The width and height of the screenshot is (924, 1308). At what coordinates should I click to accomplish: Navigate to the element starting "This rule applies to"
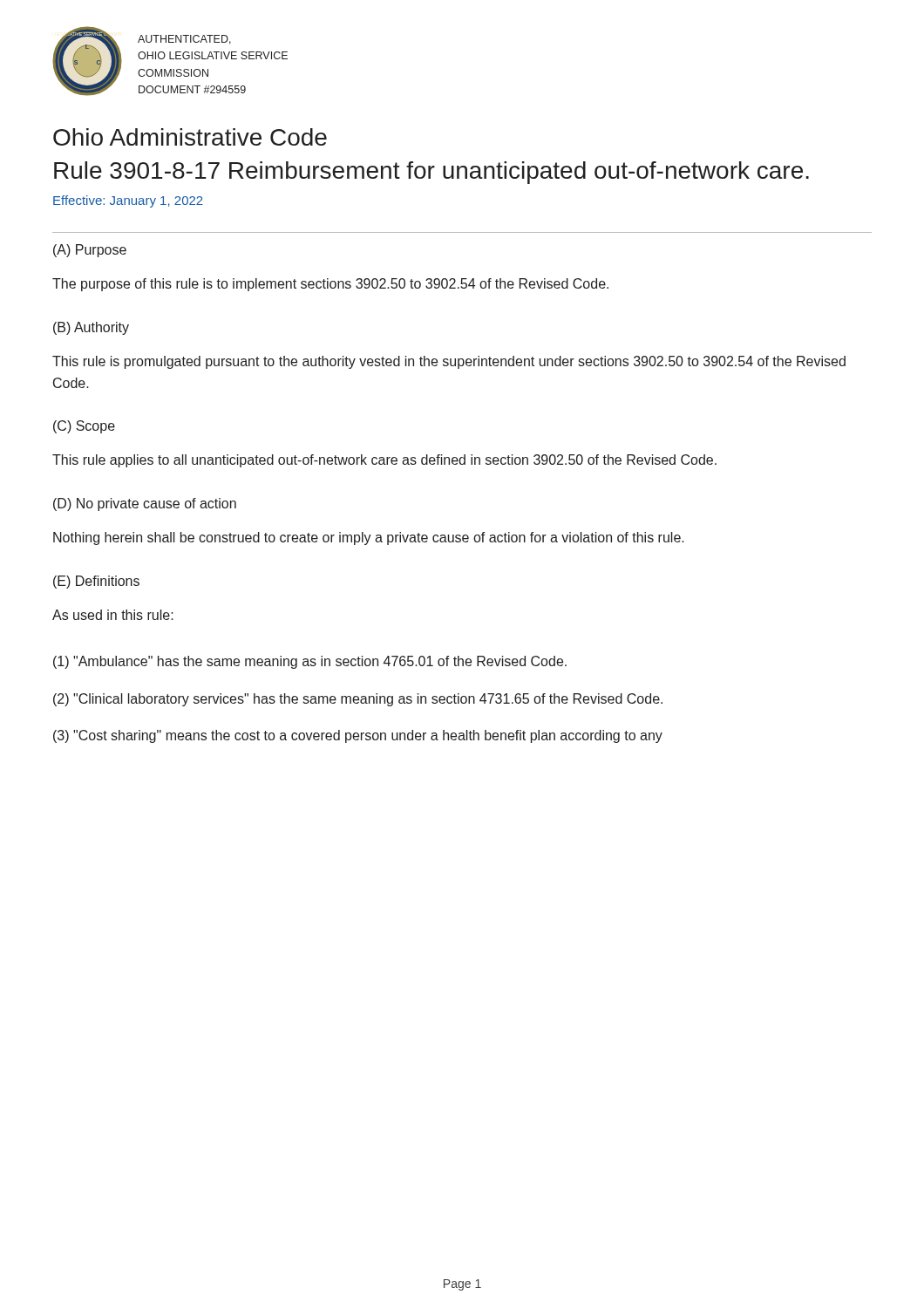[385, 460]
